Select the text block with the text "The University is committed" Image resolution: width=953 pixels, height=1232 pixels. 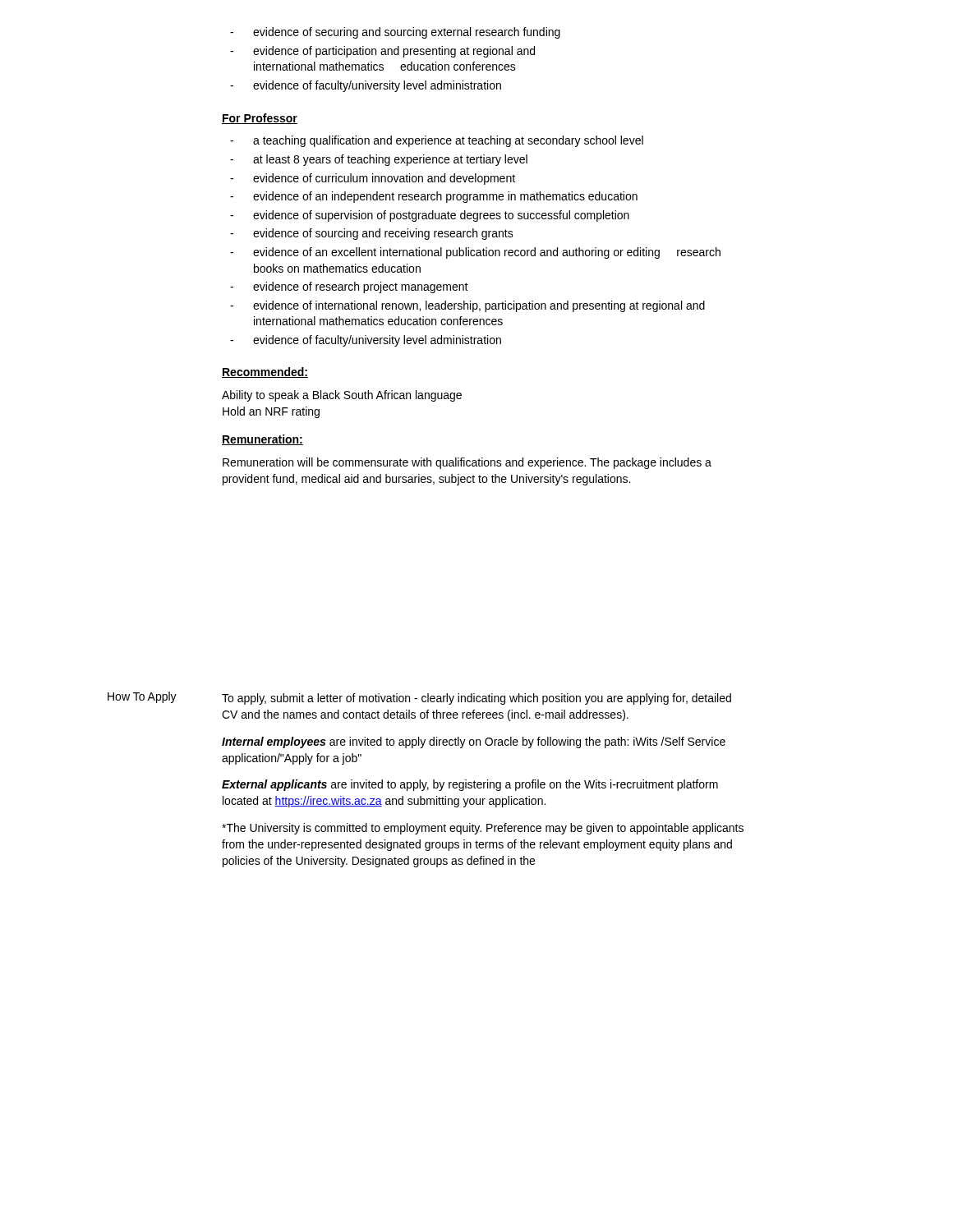click(x=483, y=844)
